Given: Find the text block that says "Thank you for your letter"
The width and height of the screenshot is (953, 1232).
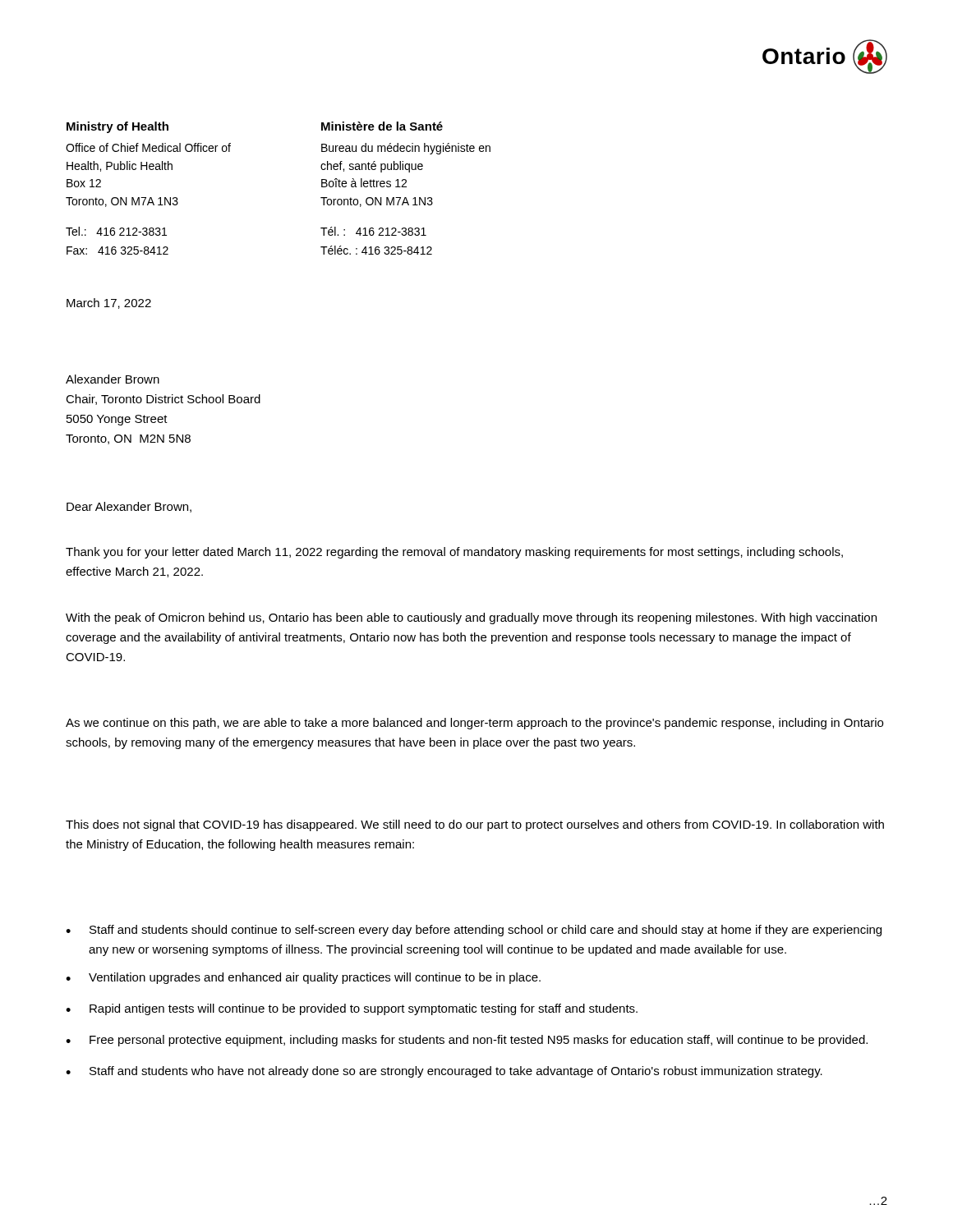Looking at the screenshot, I should tap(455, 561).
